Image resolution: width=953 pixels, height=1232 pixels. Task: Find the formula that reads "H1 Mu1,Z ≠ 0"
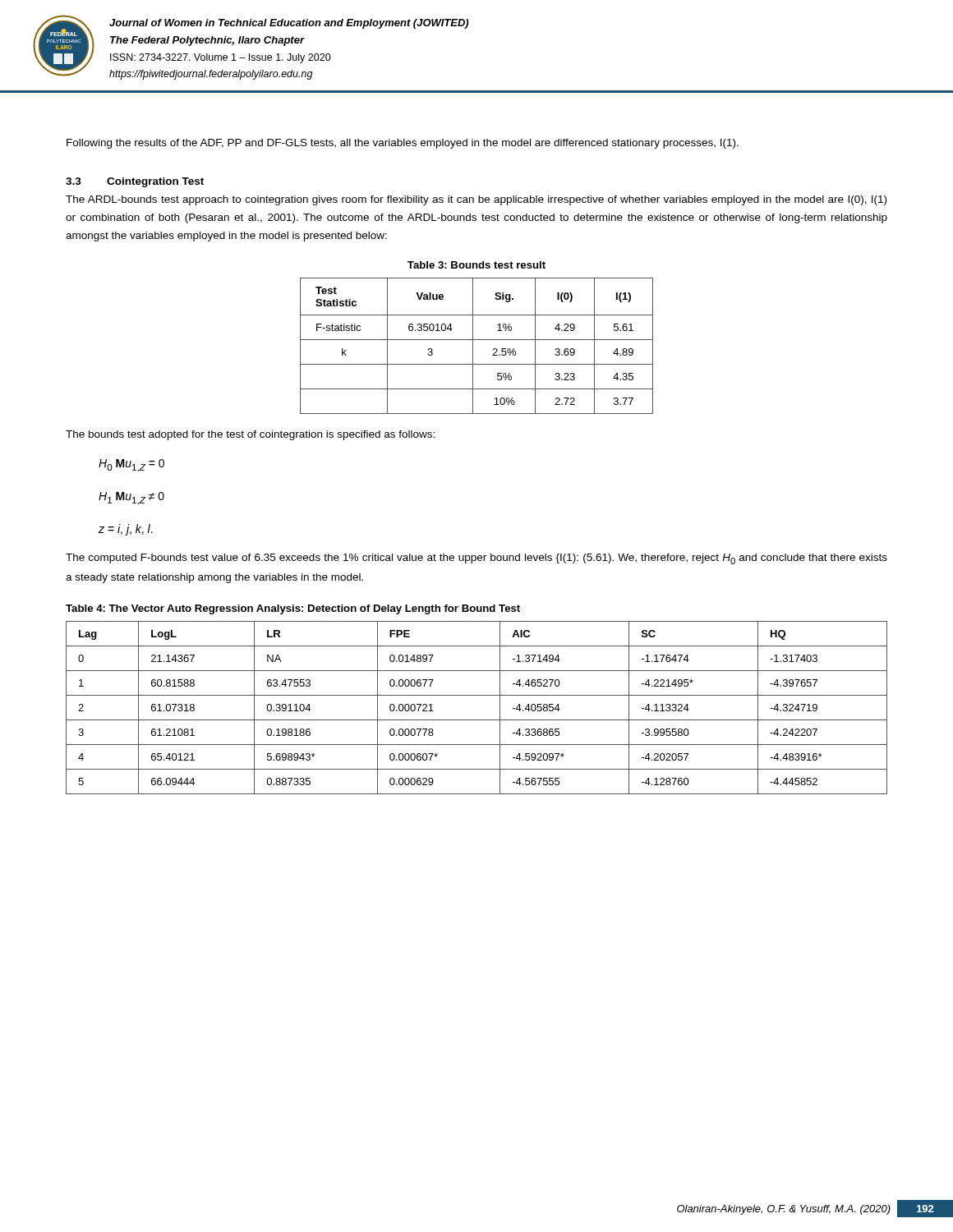click(131, 497)
